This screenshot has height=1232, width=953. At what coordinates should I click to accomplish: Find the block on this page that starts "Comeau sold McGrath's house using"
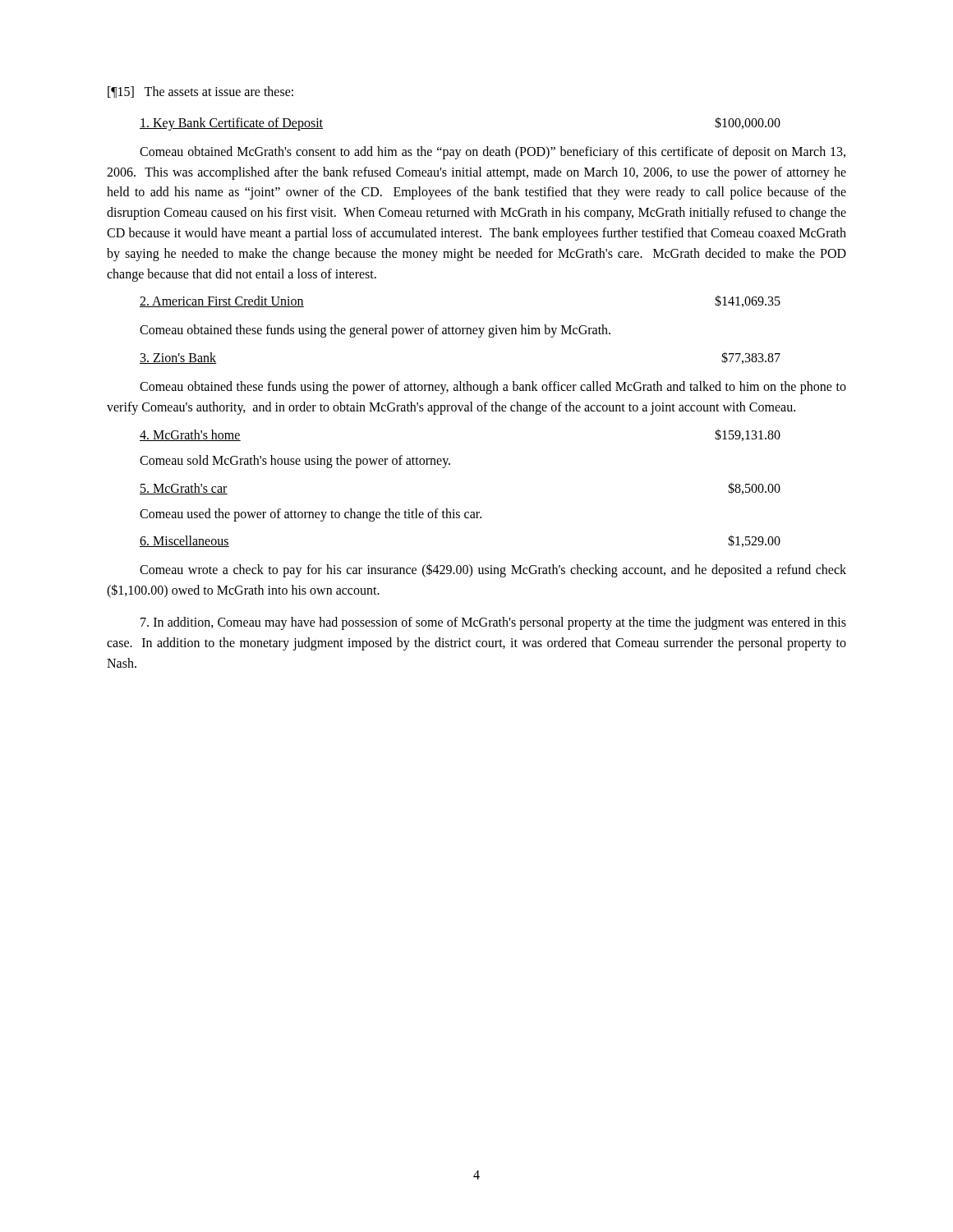point(295,460)
